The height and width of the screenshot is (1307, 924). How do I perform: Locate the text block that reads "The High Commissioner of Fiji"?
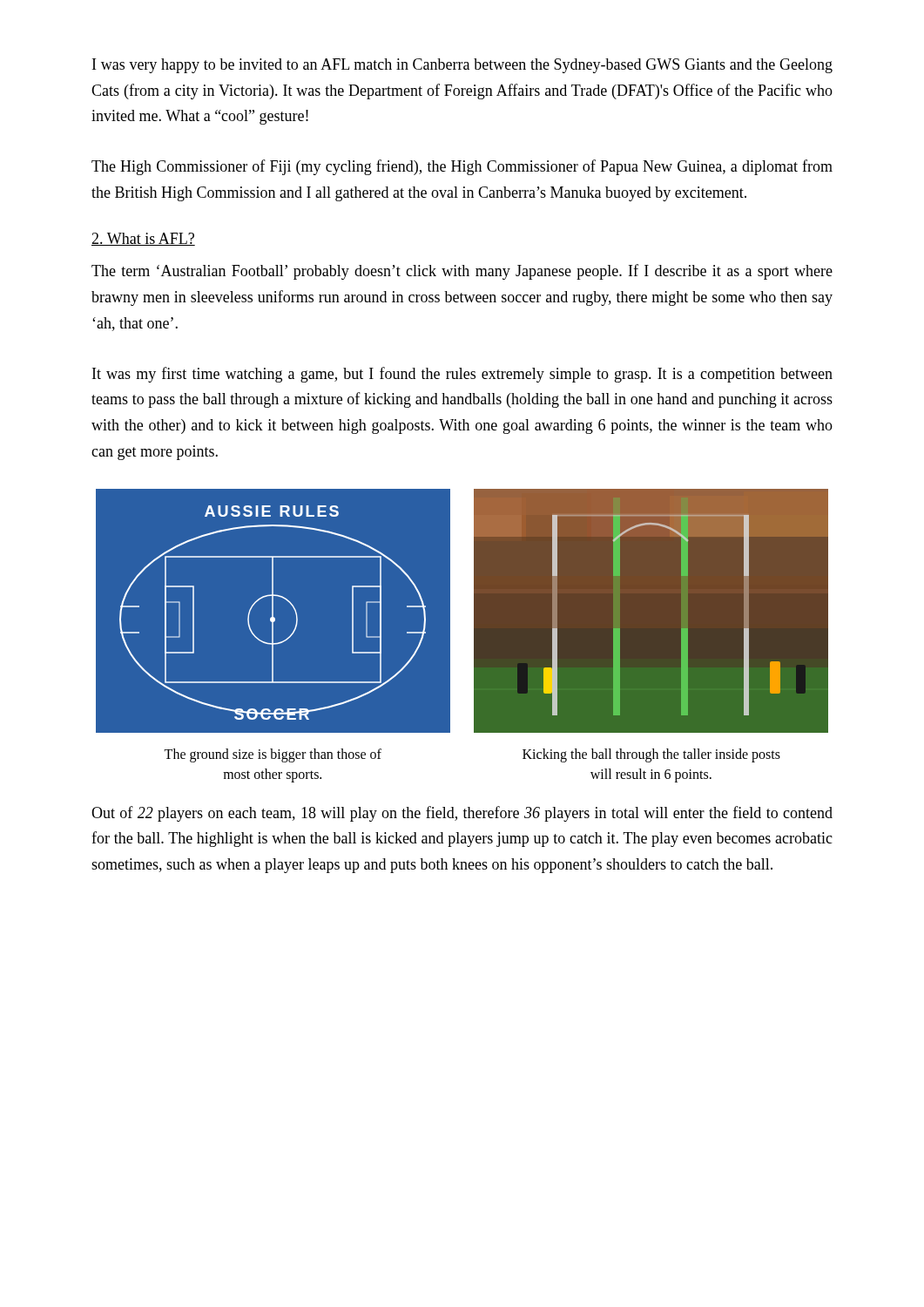(462, 179)
